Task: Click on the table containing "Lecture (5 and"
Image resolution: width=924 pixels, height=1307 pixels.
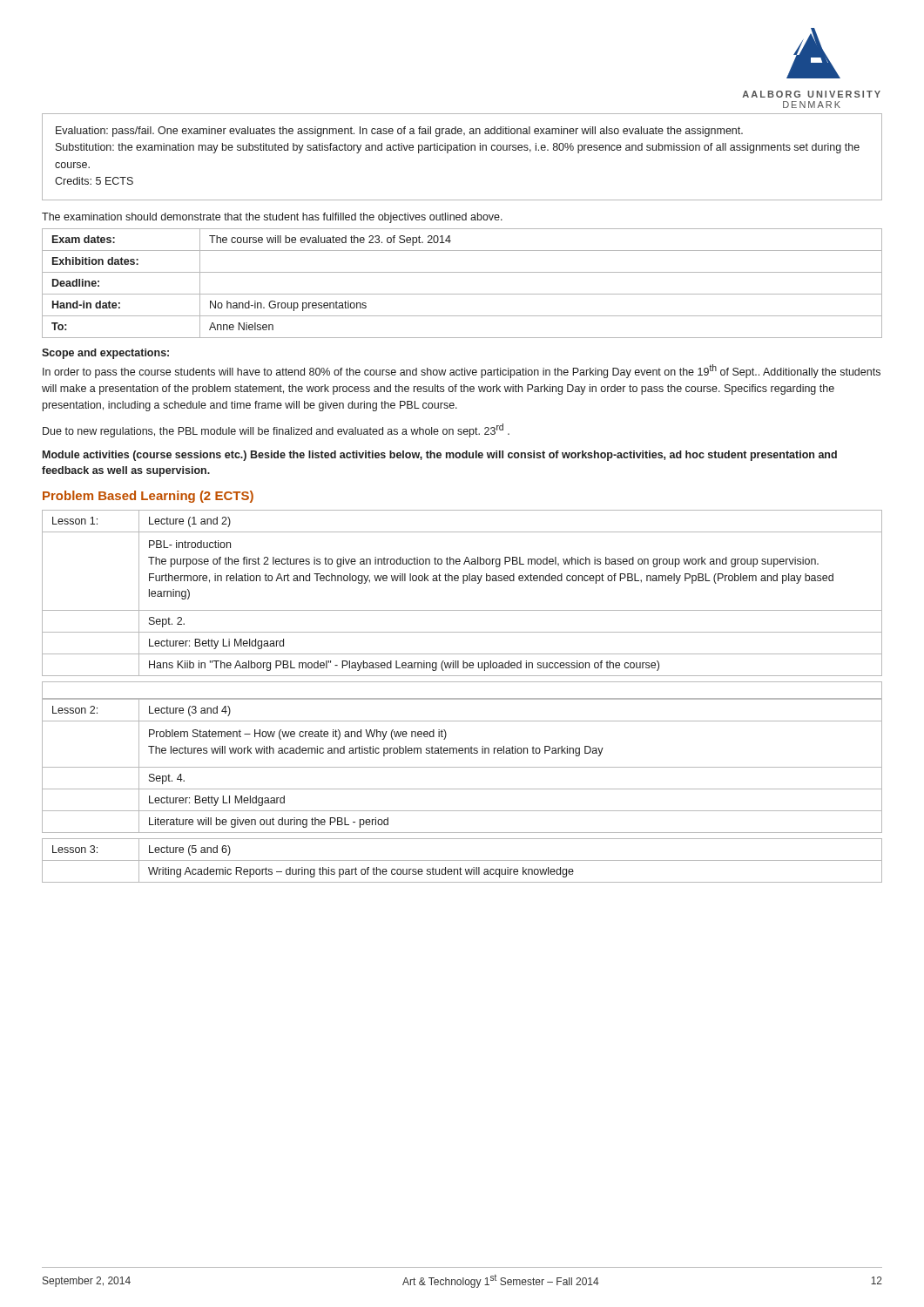Action: (x=462, y=860)
